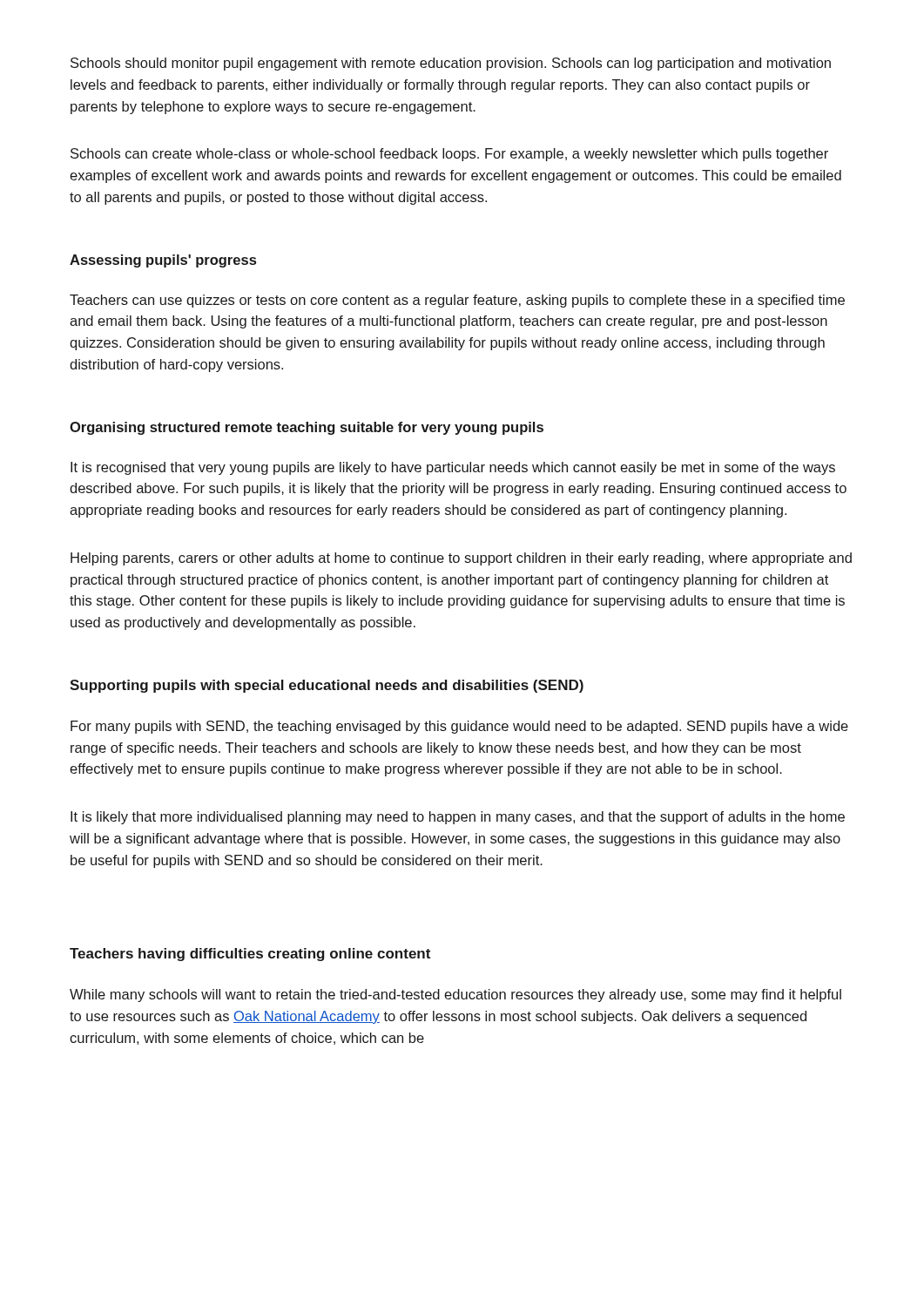Image resolution: width=924 pixels, height=1307 pixels.
Task: Where is the passage that starts "For many pupils"?
Action: click(x=459, y=747)
